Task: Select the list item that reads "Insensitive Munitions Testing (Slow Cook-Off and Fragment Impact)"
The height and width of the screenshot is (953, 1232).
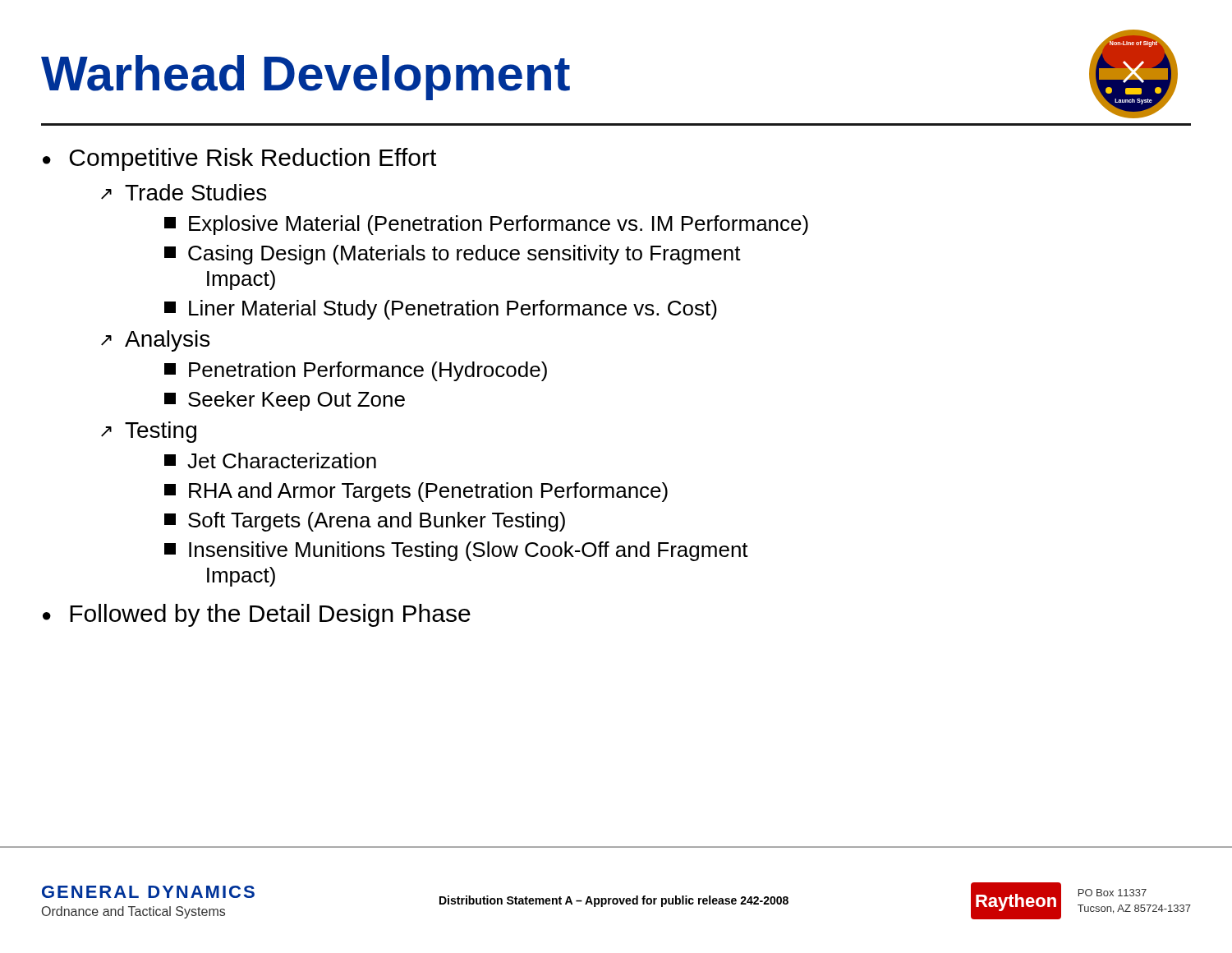Action: click(x=456, y=563)
